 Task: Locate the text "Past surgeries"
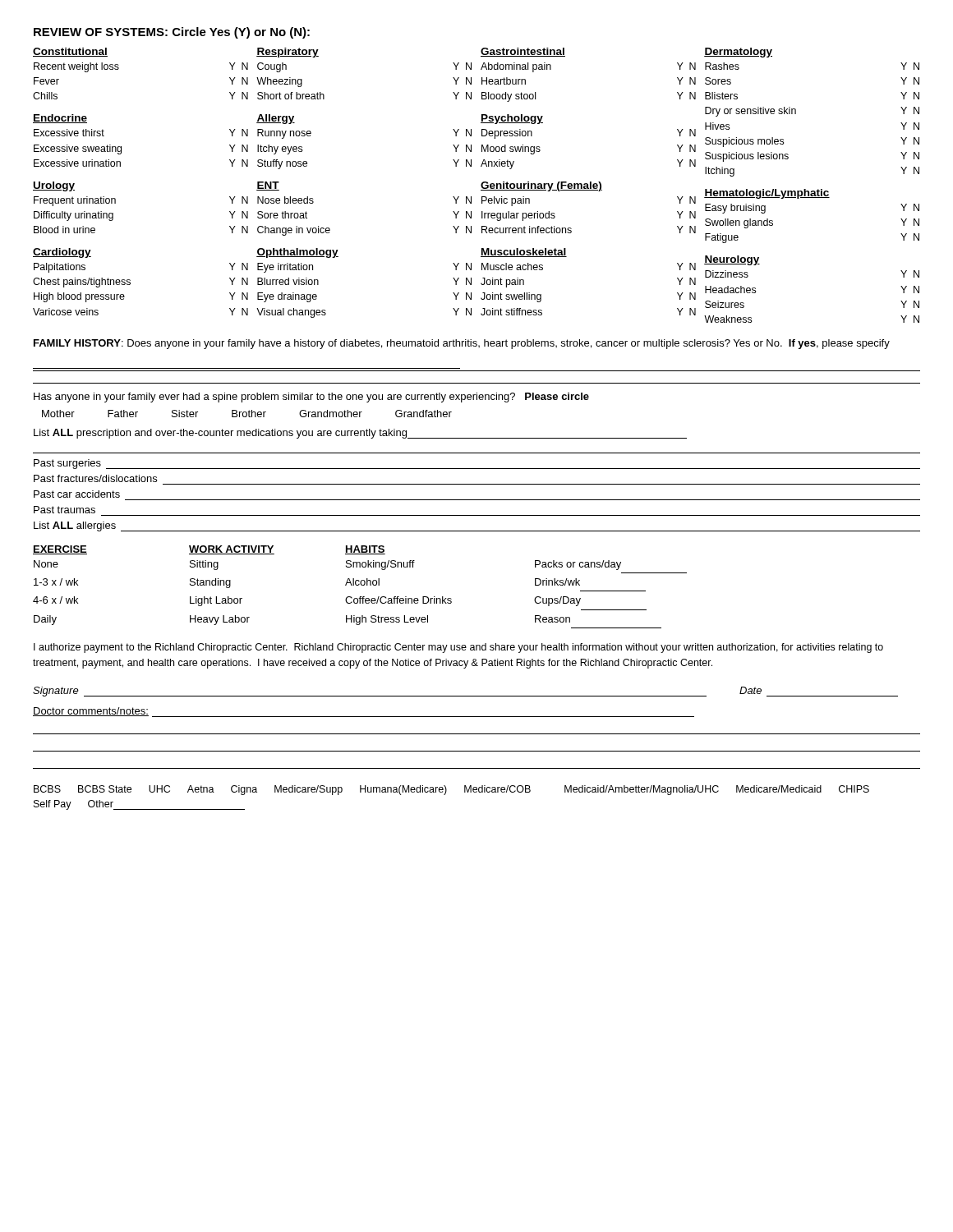pyautogui.click(x=476, y=463)
